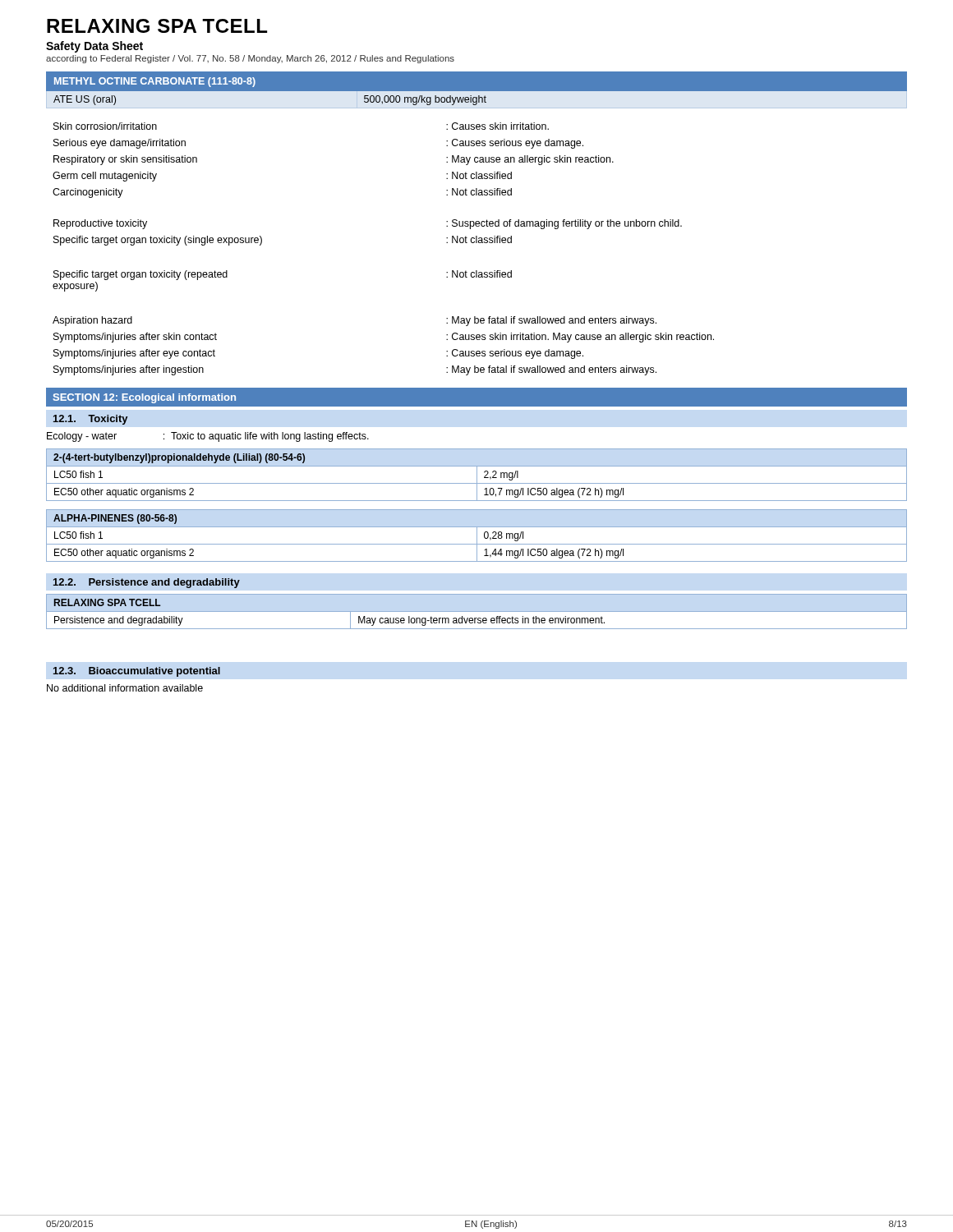This screenshot has height=1232, width=953.
Task: Locate the table with the text "Specific target organ toxicity (repeated"
Action: (476, 280)
